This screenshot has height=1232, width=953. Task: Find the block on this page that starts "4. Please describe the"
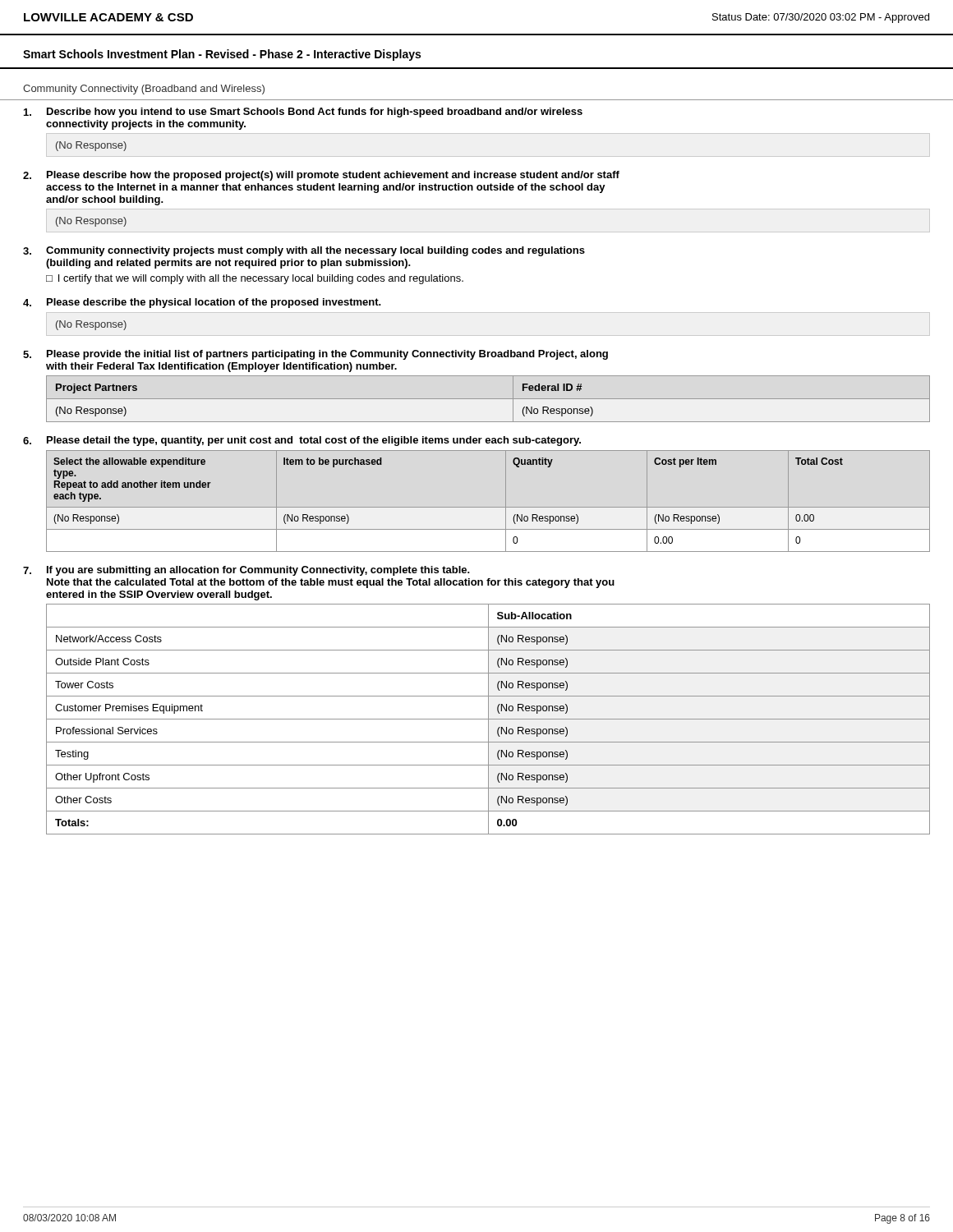click(x=476, y=302)
